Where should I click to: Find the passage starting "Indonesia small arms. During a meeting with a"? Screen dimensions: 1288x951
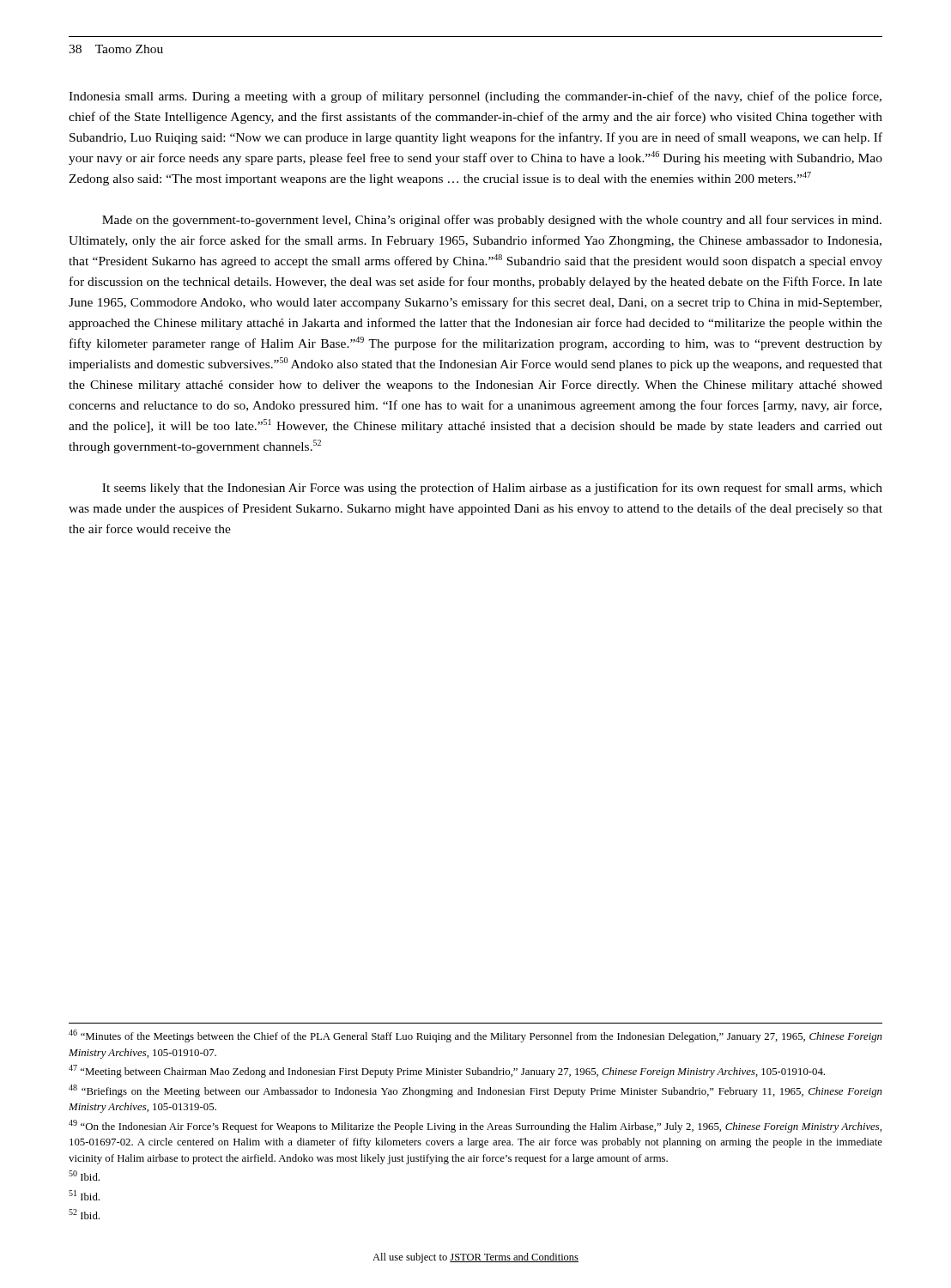click(476, 137)
